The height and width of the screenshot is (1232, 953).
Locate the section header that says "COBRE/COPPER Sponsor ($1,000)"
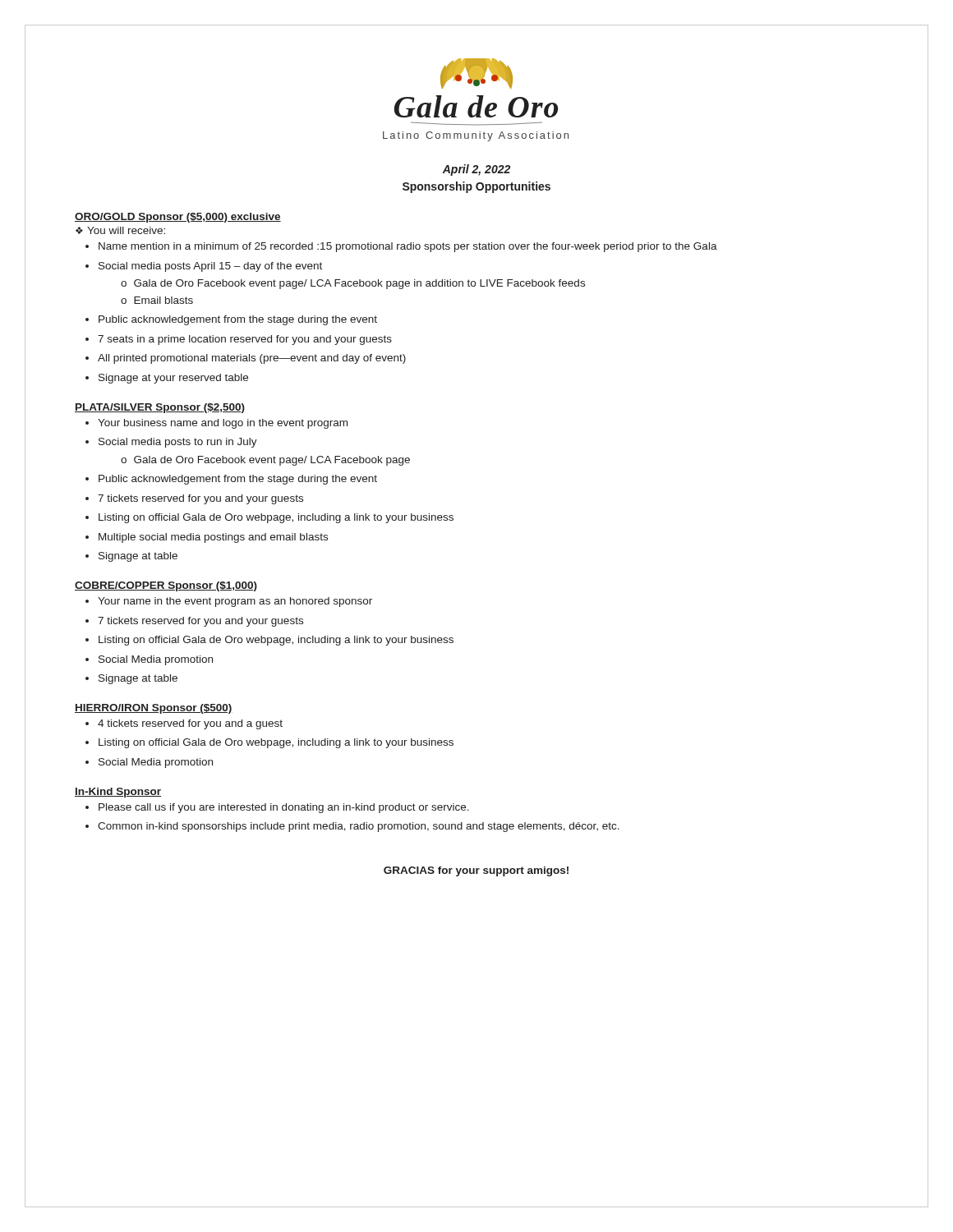tap(166, 585)
